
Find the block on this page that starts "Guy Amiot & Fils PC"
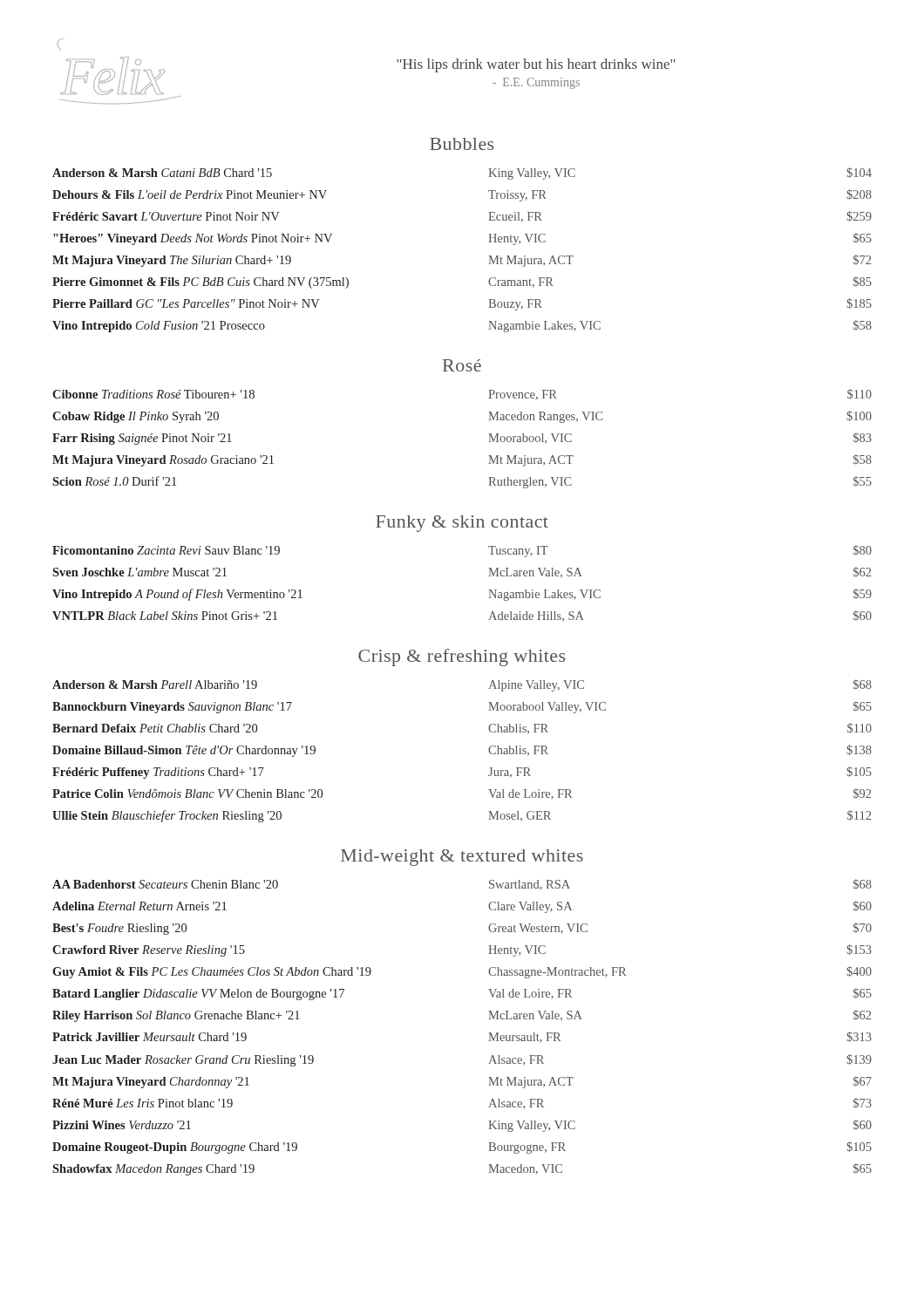209,971
